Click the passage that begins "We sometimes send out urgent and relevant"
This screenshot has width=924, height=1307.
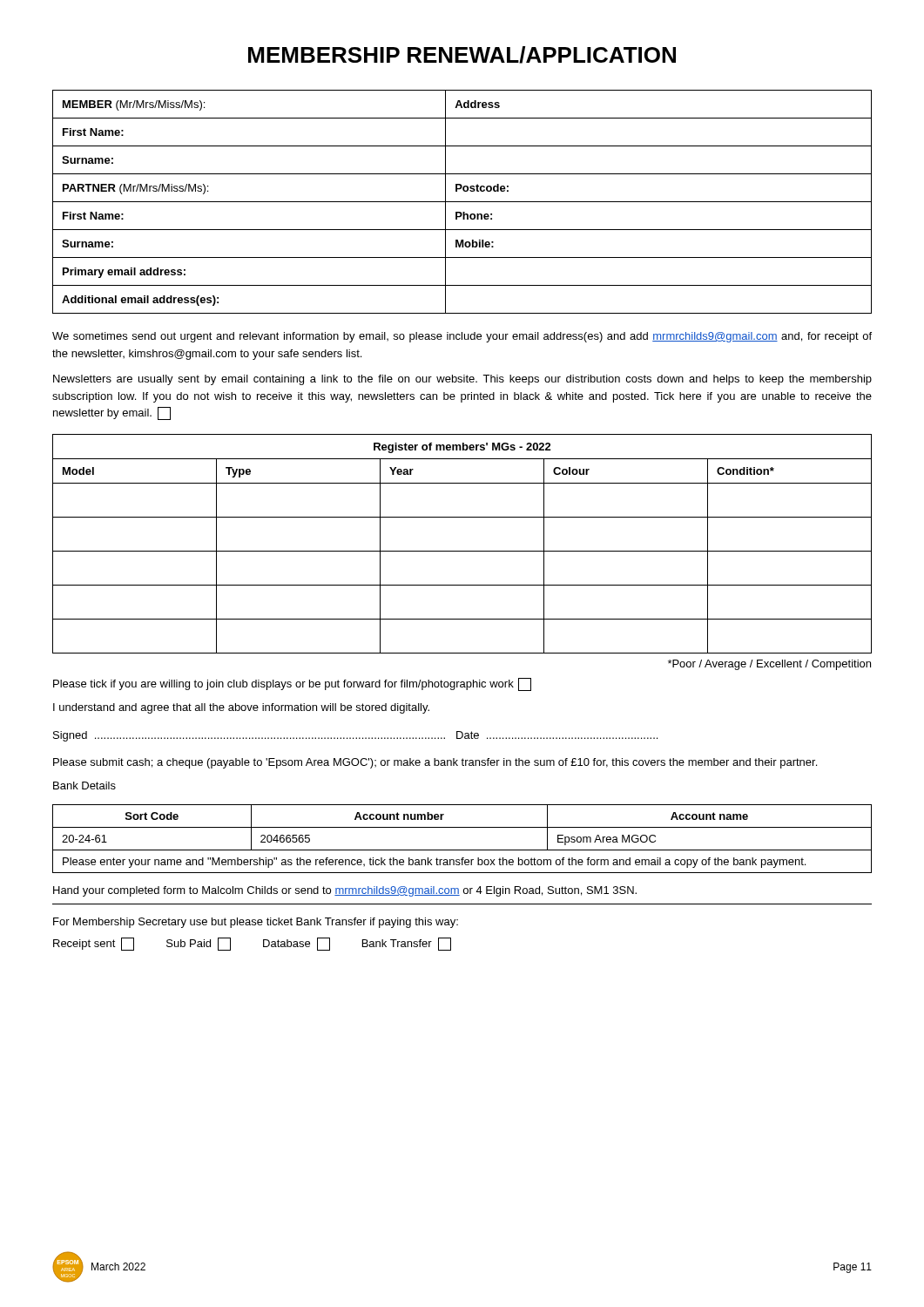pyautogui.click(x=462, y=344)
